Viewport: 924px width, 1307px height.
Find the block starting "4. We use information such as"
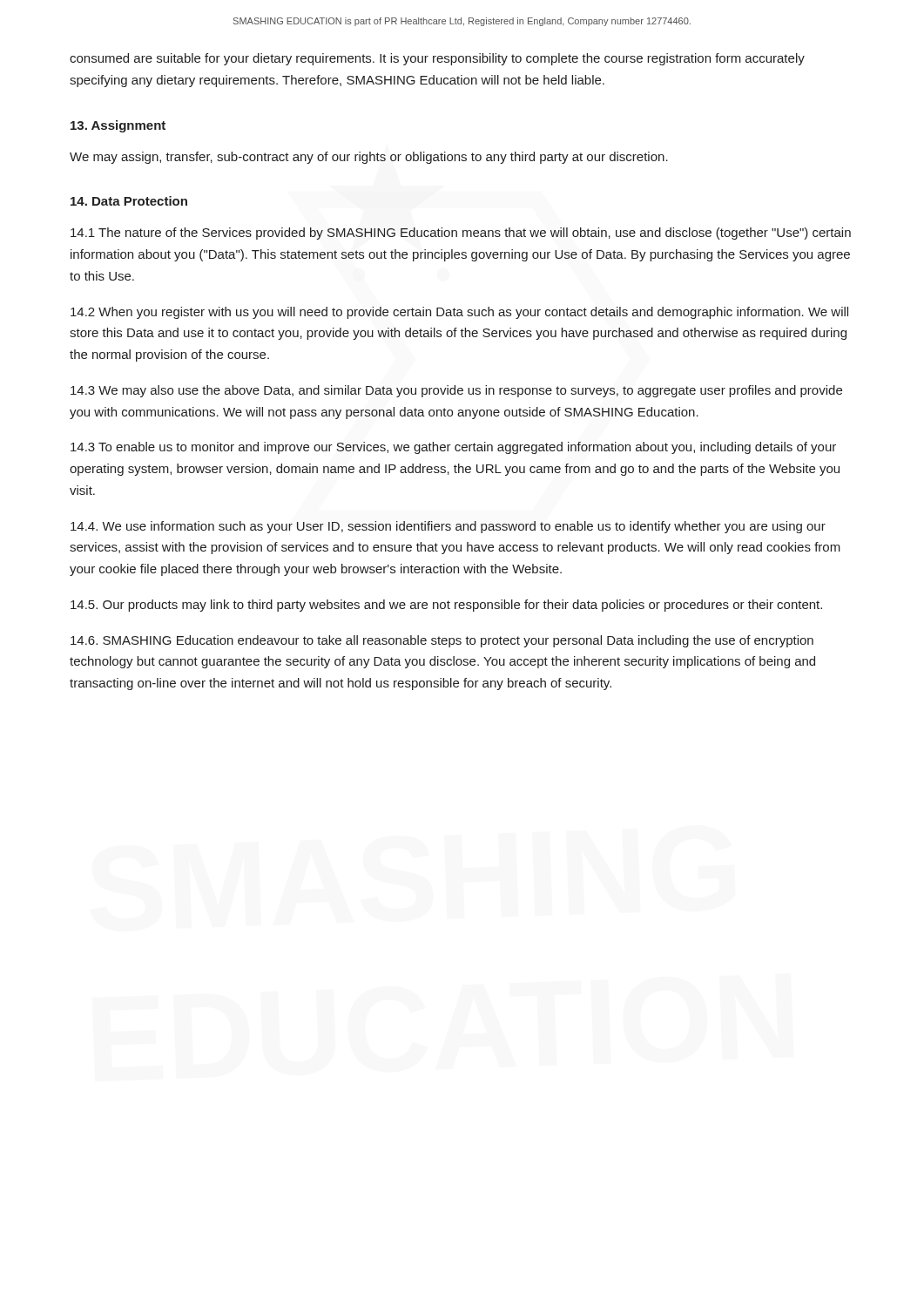click(455, 547)
